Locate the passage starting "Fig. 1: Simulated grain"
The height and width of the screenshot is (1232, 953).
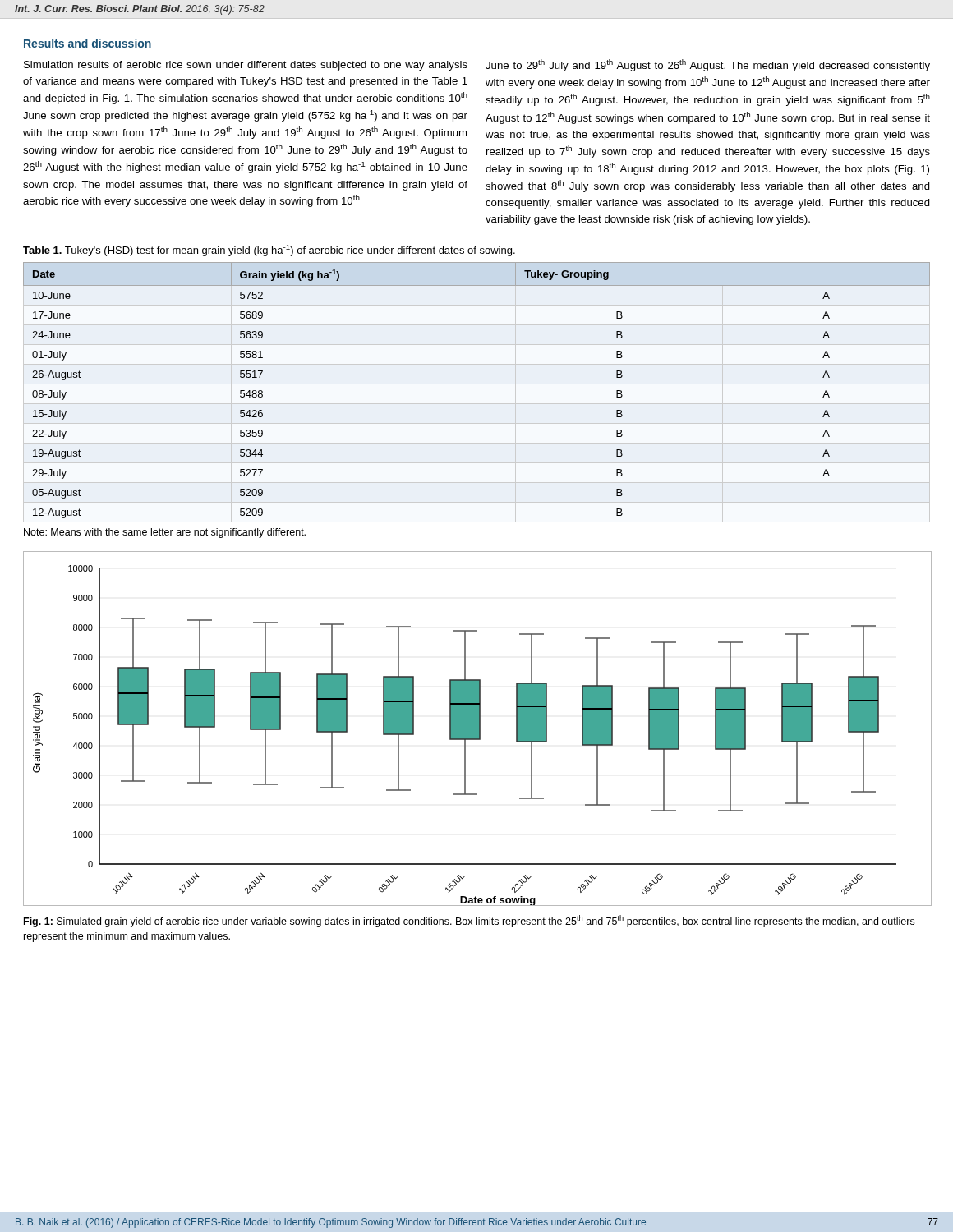[469, 928]
